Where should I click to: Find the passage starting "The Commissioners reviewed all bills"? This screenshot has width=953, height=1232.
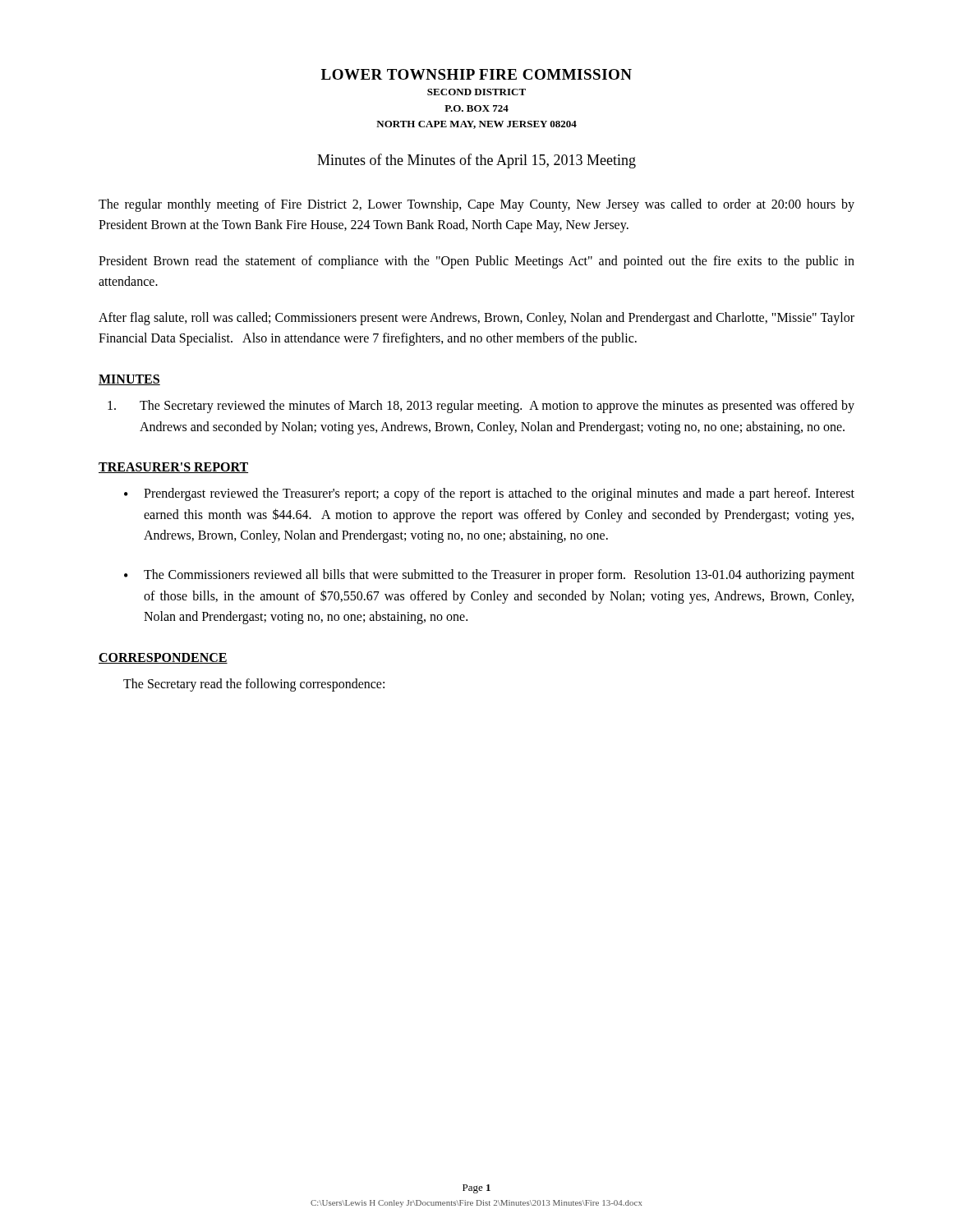[499, 596]
